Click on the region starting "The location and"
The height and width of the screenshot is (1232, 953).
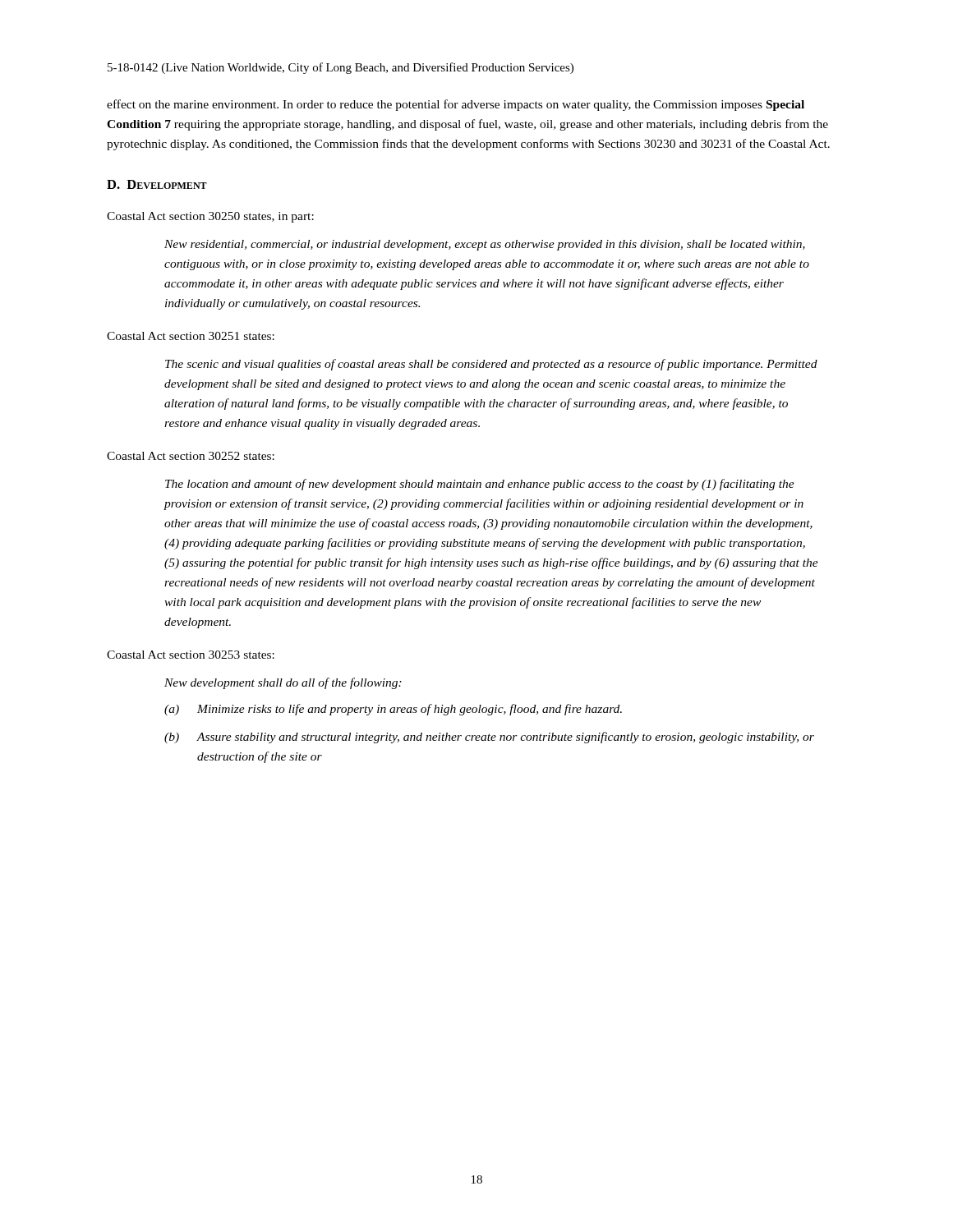pos(493,553)
